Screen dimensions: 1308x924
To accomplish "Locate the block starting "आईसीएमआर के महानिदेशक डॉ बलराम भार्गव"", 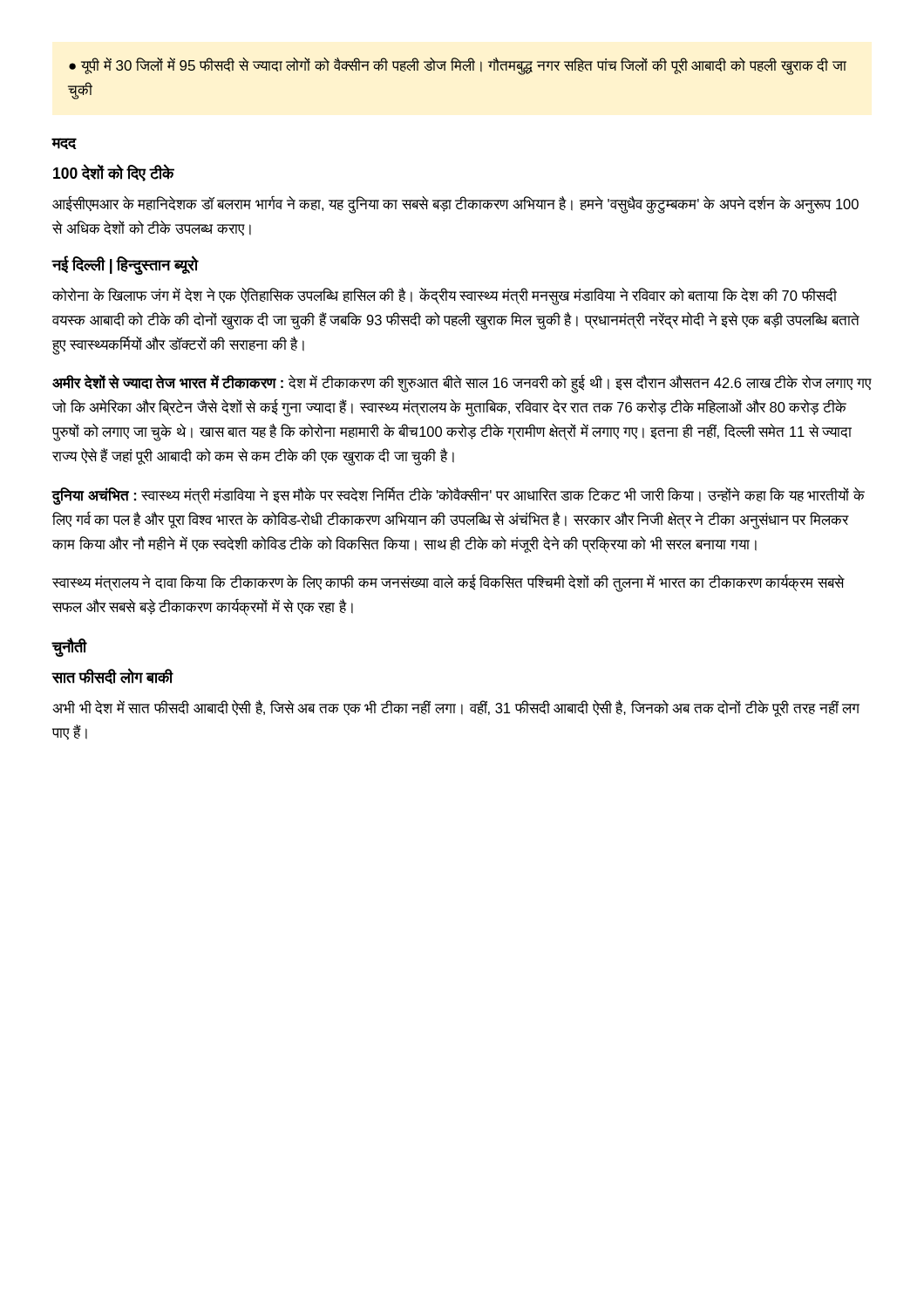I will [x=456, y=216].
